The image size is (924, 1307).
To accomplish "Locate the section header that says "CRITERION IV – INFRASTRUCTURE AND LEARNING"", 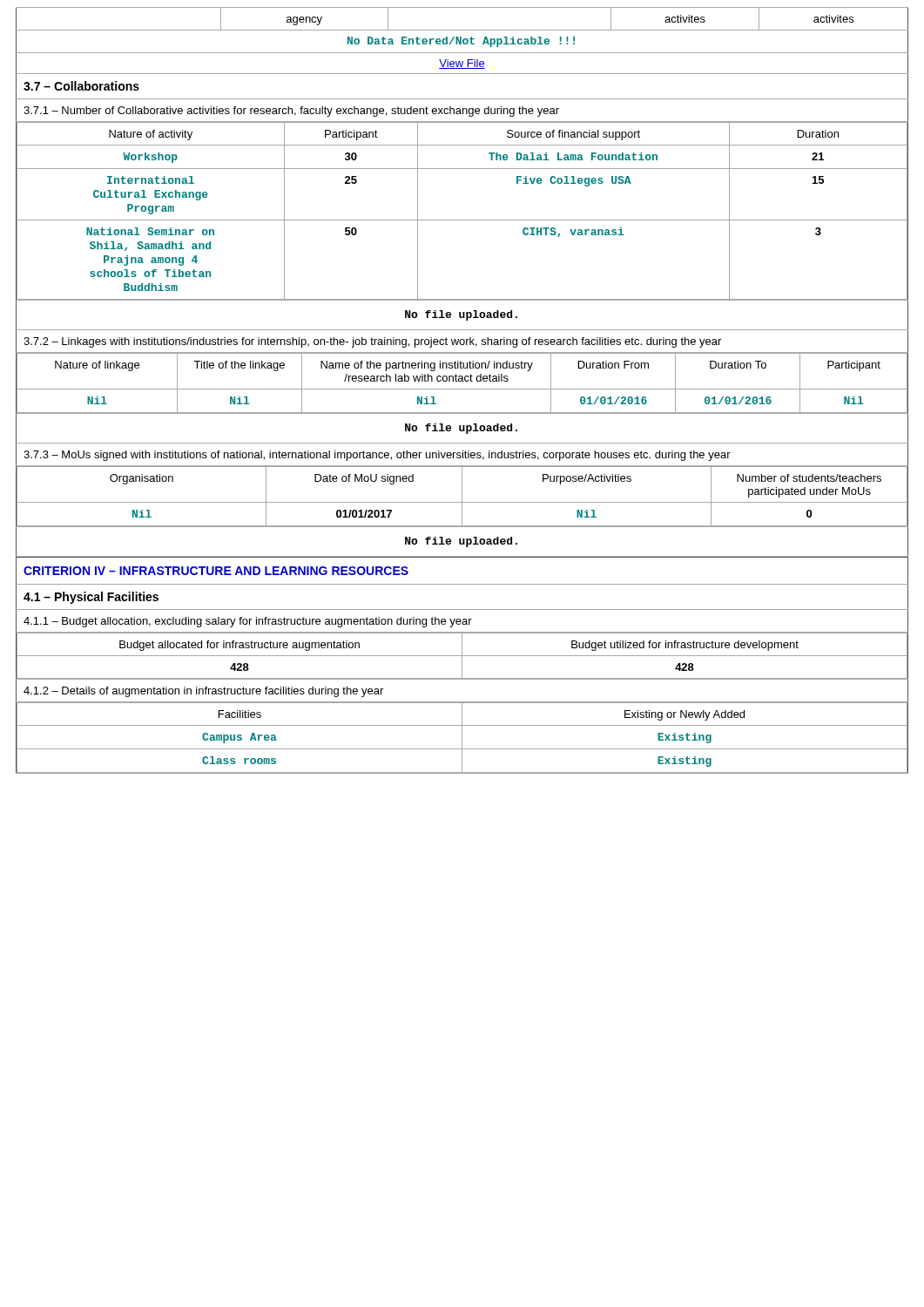I will pos(216,571).
